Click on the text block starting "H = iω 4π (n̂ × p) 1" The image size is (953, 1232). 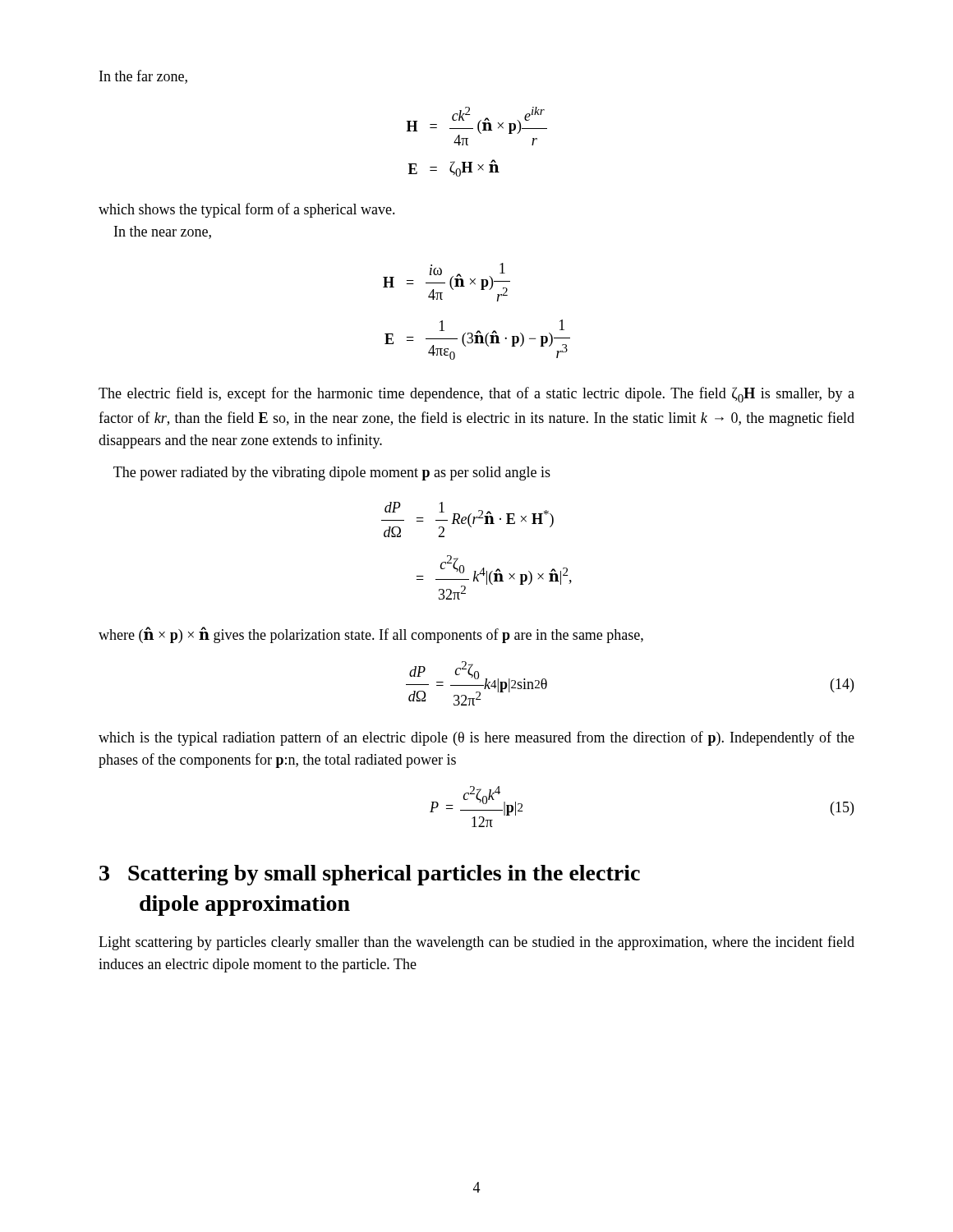[x=476, y=311]
